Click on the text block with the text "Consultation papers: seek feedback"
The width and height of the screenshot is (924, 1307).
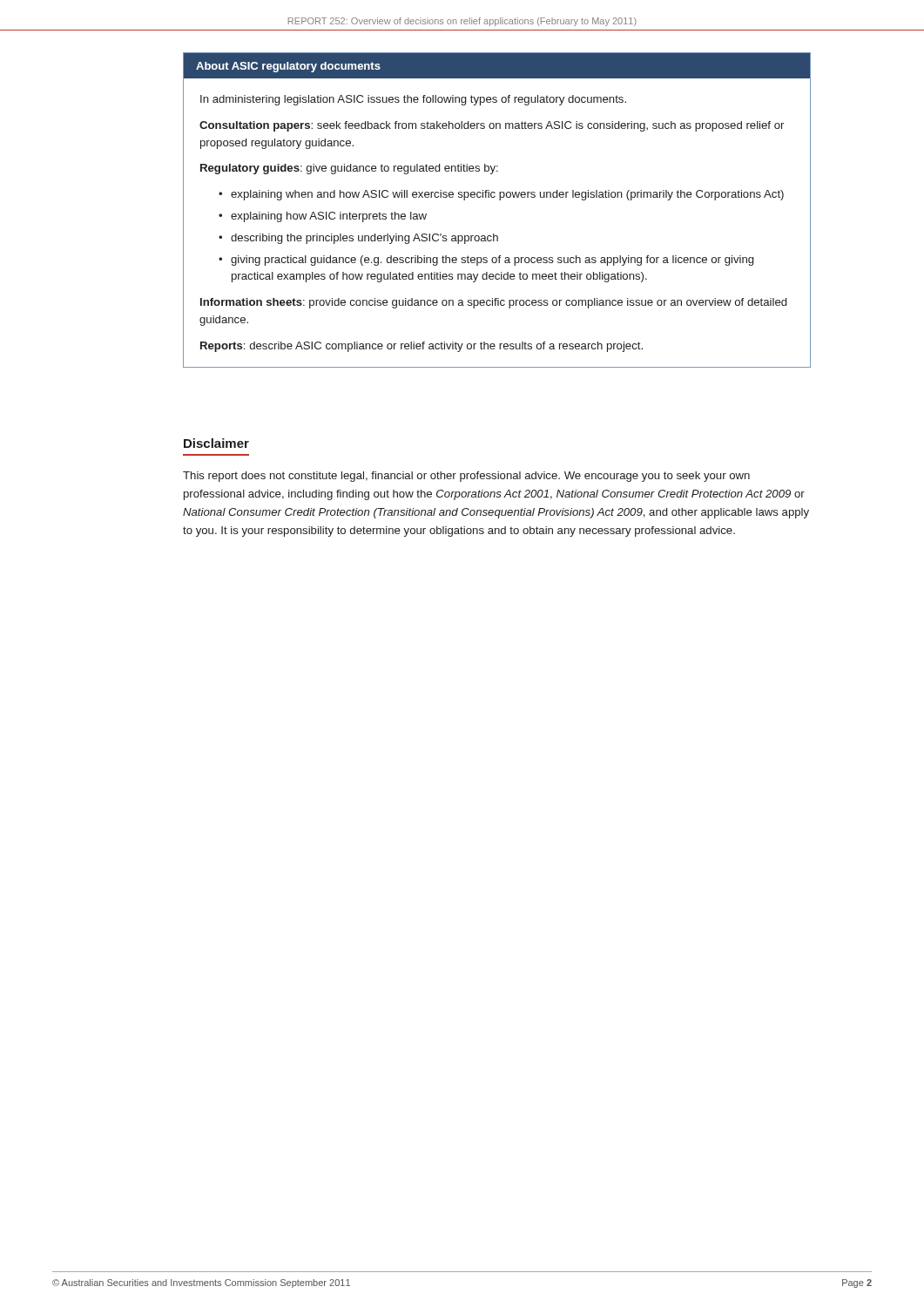(x=492, y=133)
